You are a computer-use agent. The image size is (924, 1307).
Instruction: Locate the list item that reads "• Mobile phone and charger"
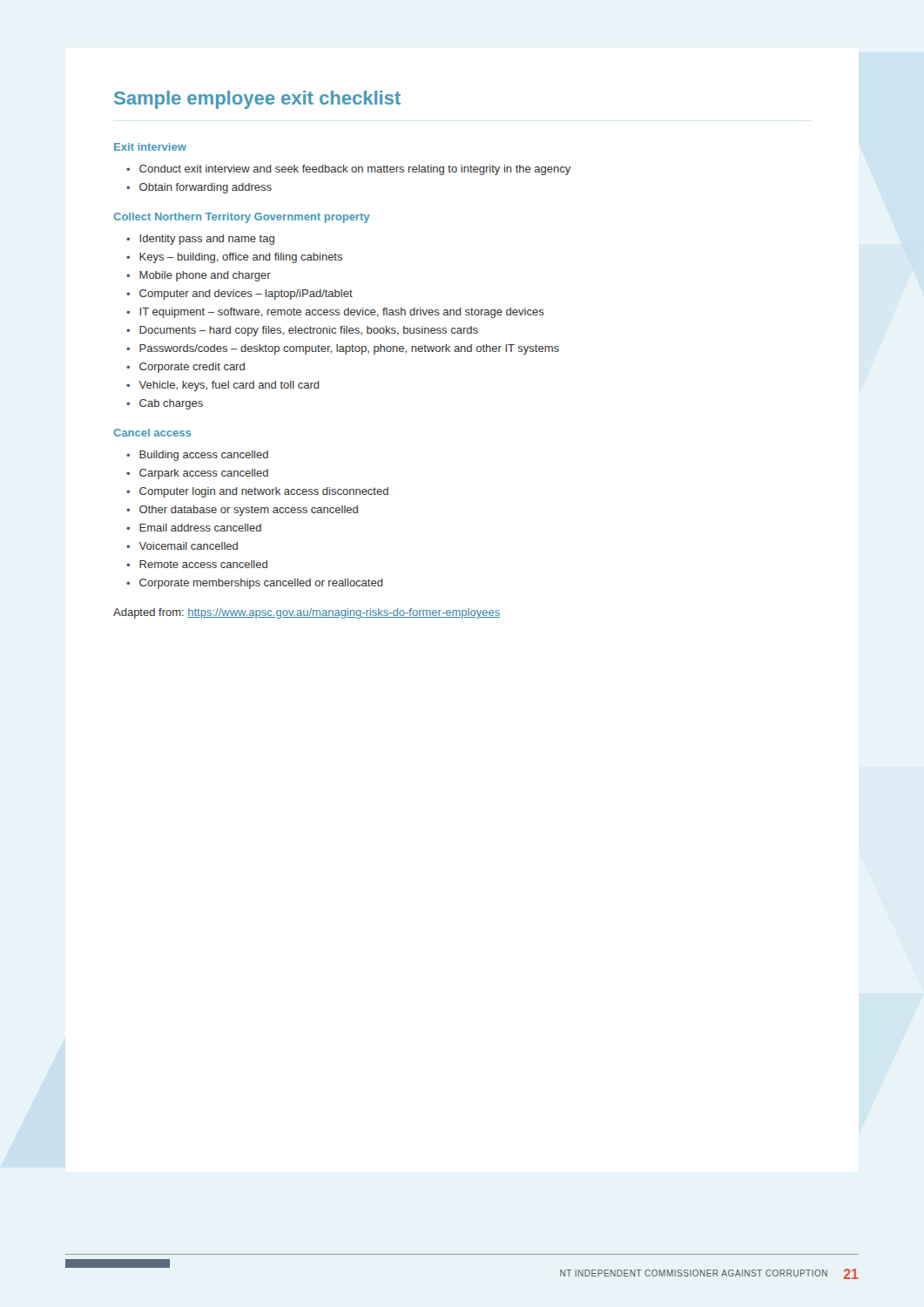pyautogui.click(x=199, y=276)
